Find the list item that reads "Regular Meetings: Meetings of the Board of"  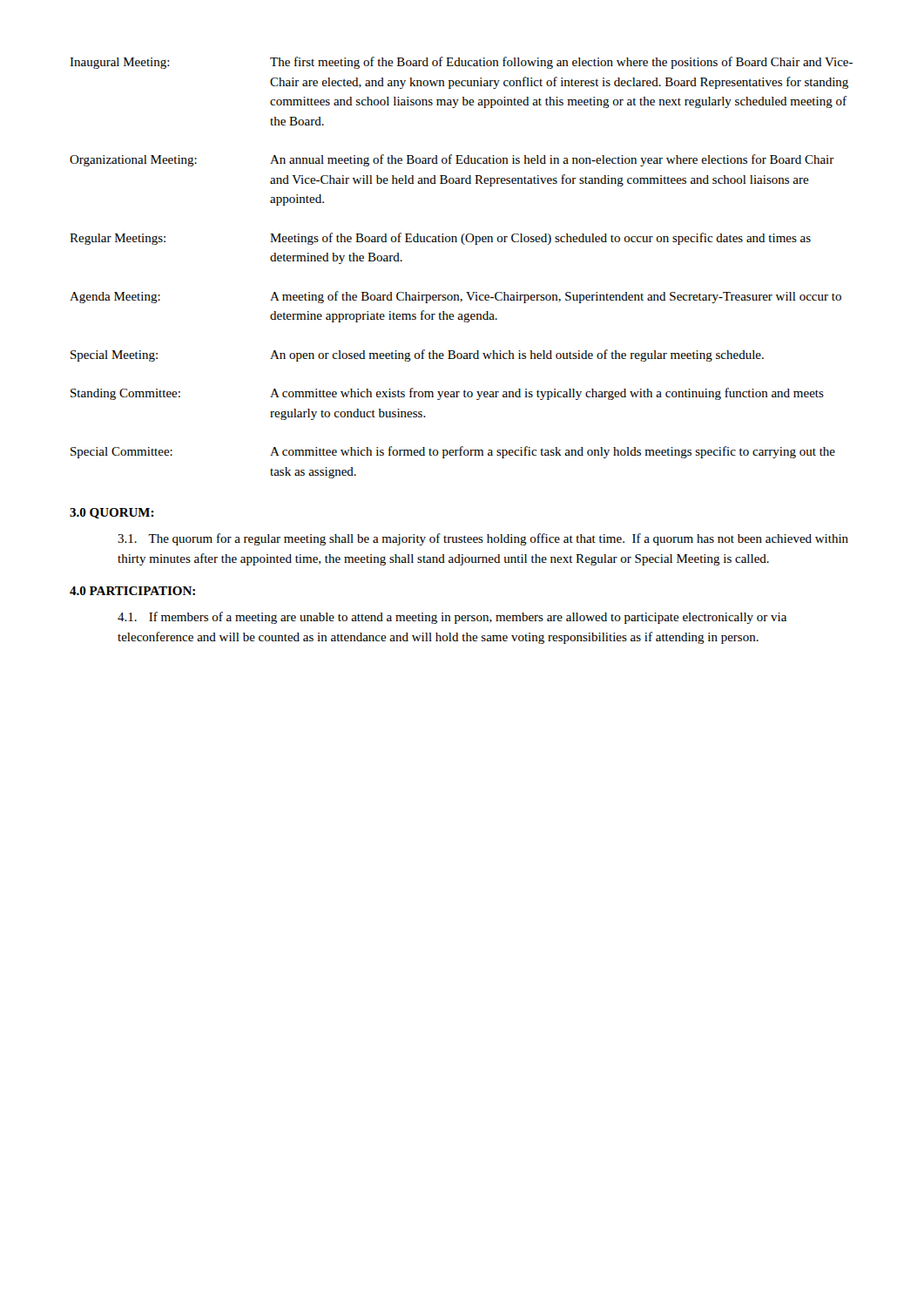(462, 247)
